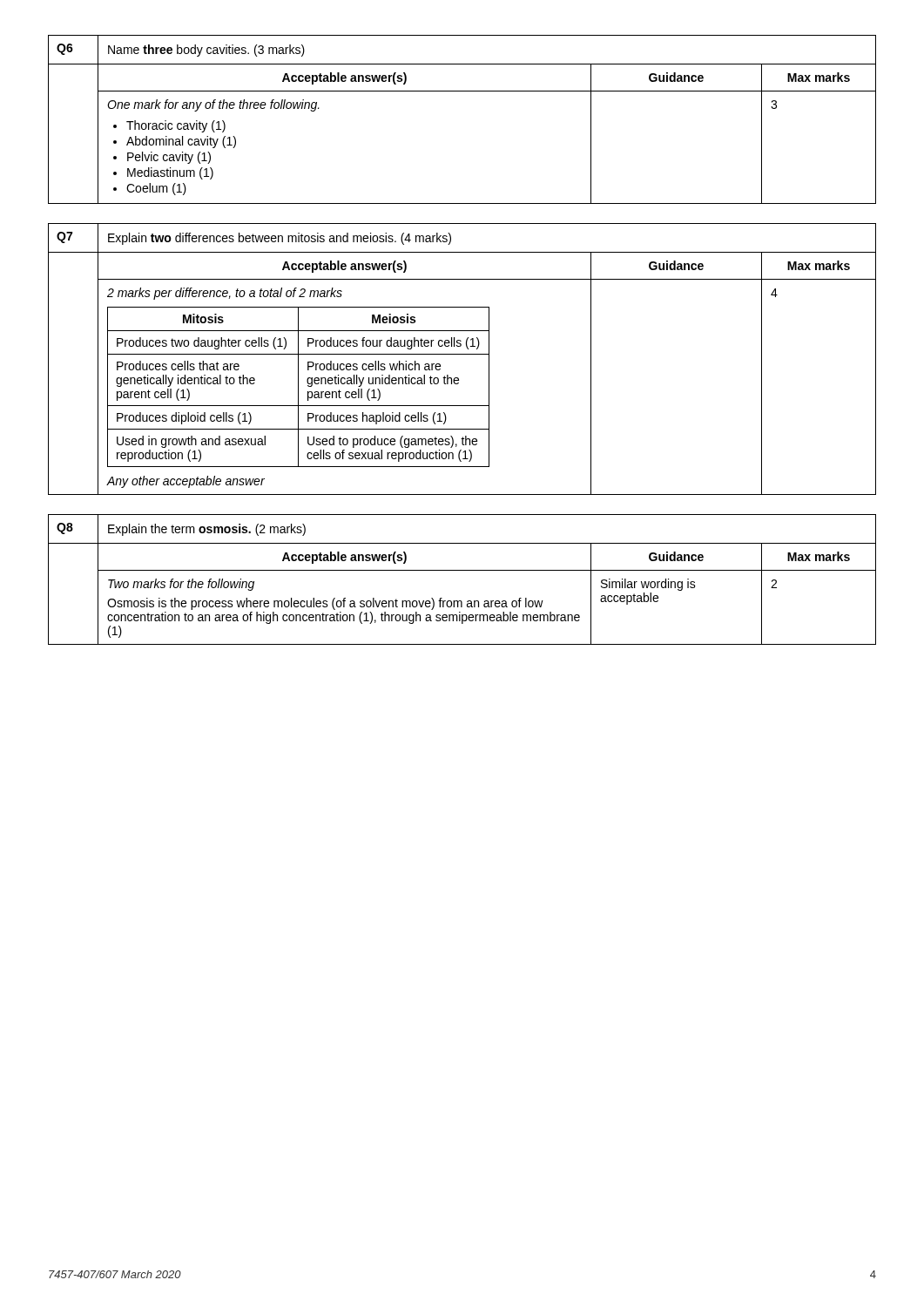The height and width of the screenshot is (1307, 924).
Task: Locate the table with the text "Two marks for"
Action: click(462, 579)
